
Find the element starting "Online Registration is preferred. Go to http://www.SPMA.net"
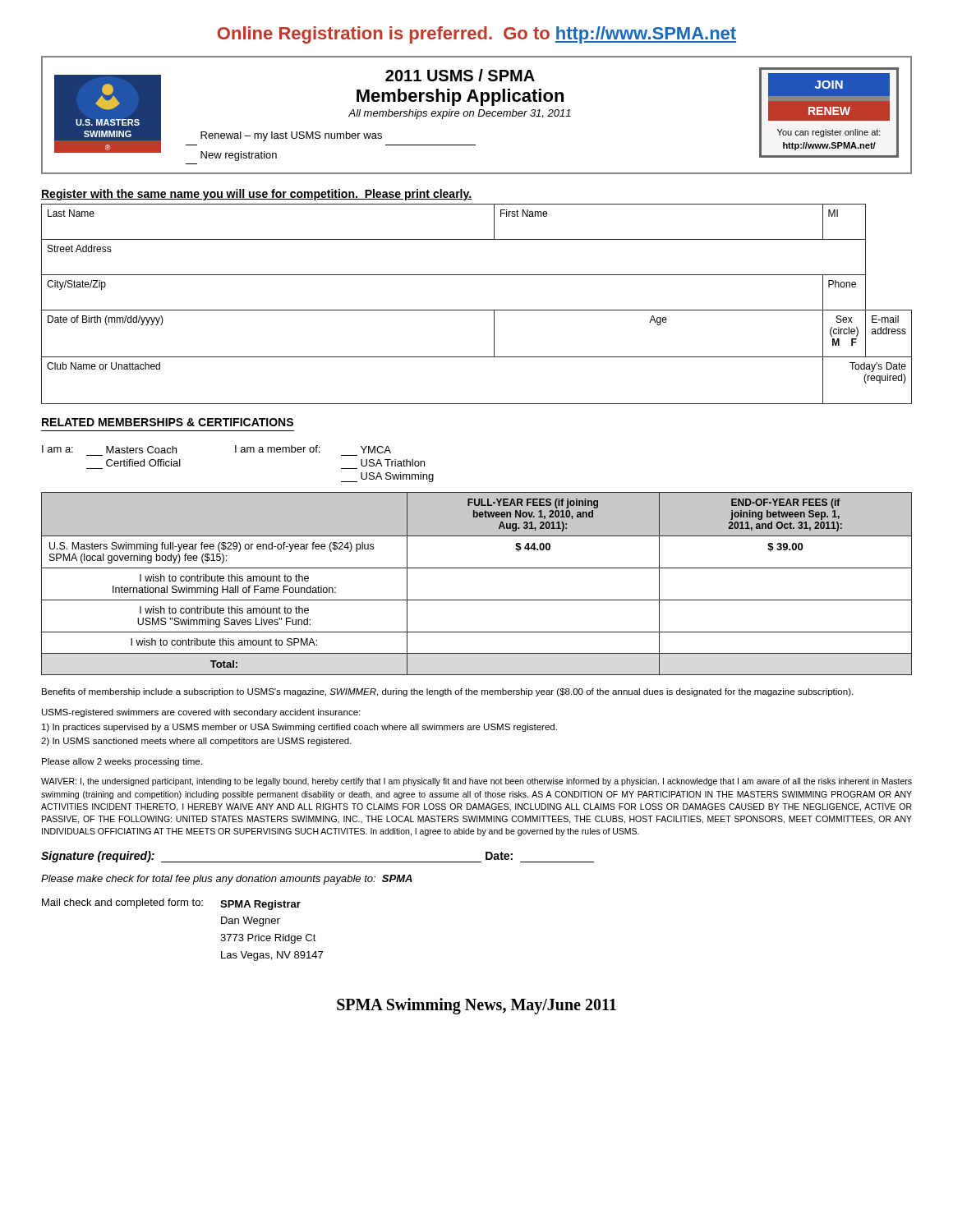tap(476, 33)
